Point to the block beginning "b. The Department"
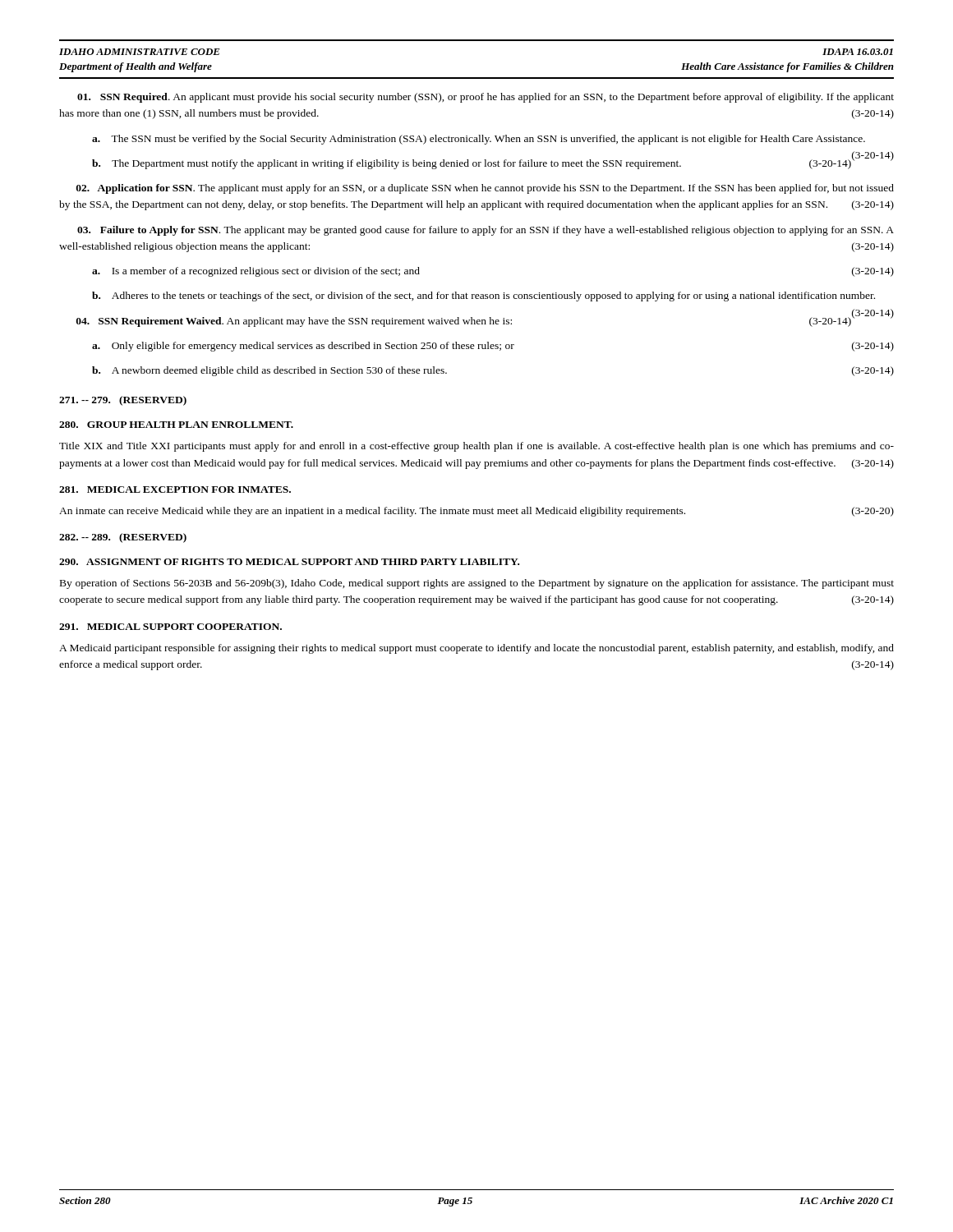 472,163
